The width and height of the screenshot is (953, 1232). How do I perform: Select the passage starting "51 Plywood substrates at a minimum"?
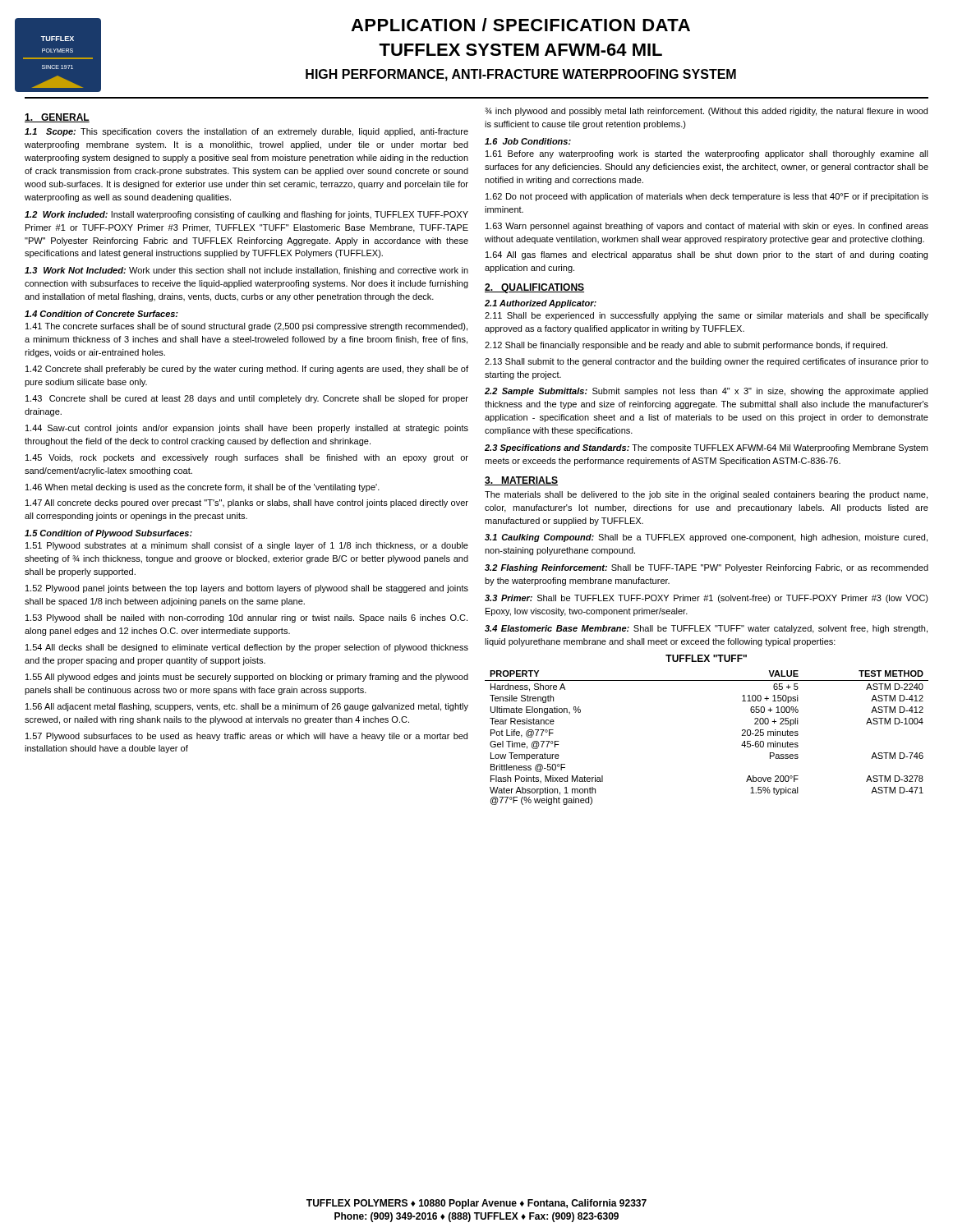tap(246, 648)
